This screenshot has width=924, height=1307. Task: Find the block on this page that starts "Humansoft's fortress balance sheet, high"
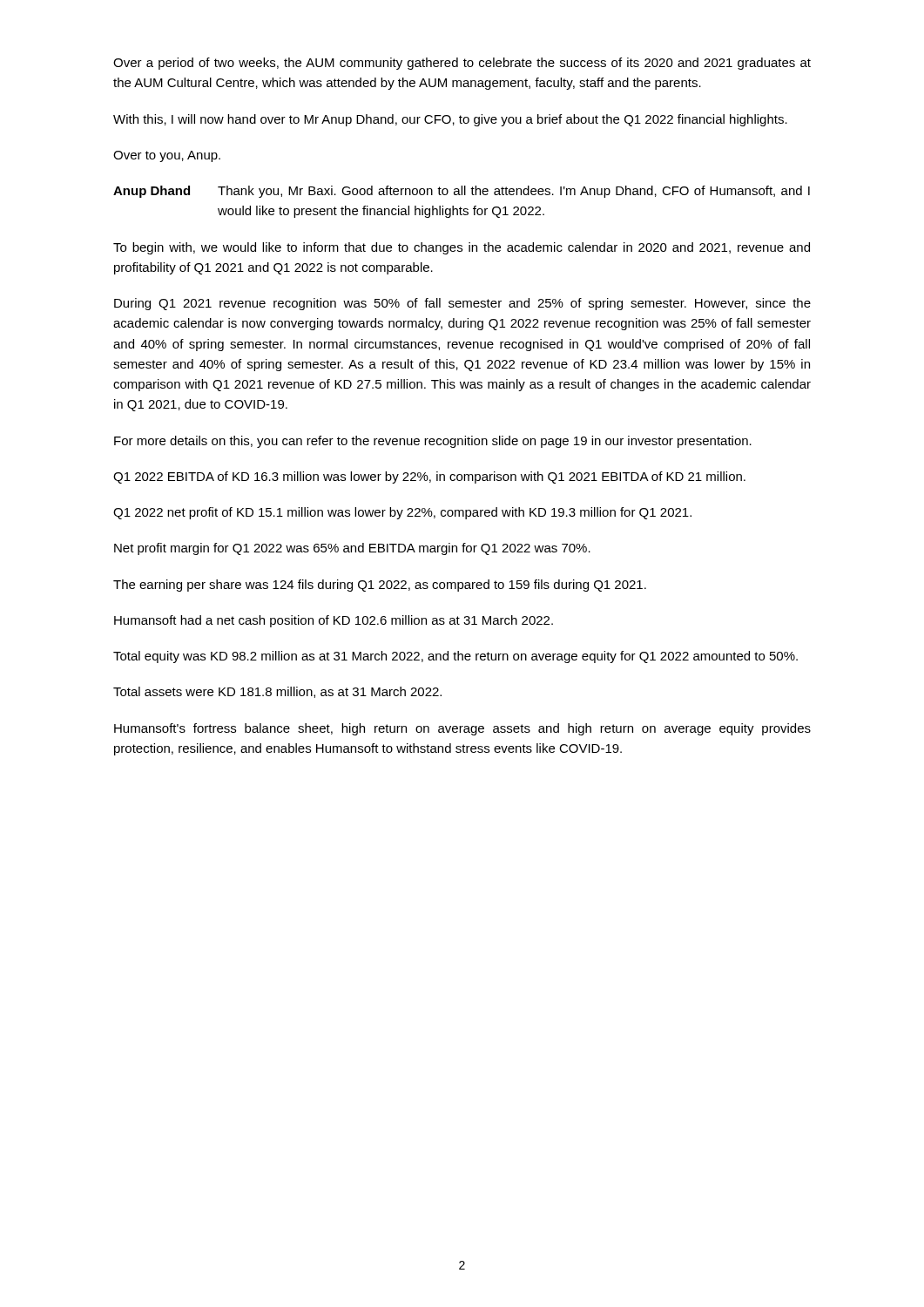462,738
